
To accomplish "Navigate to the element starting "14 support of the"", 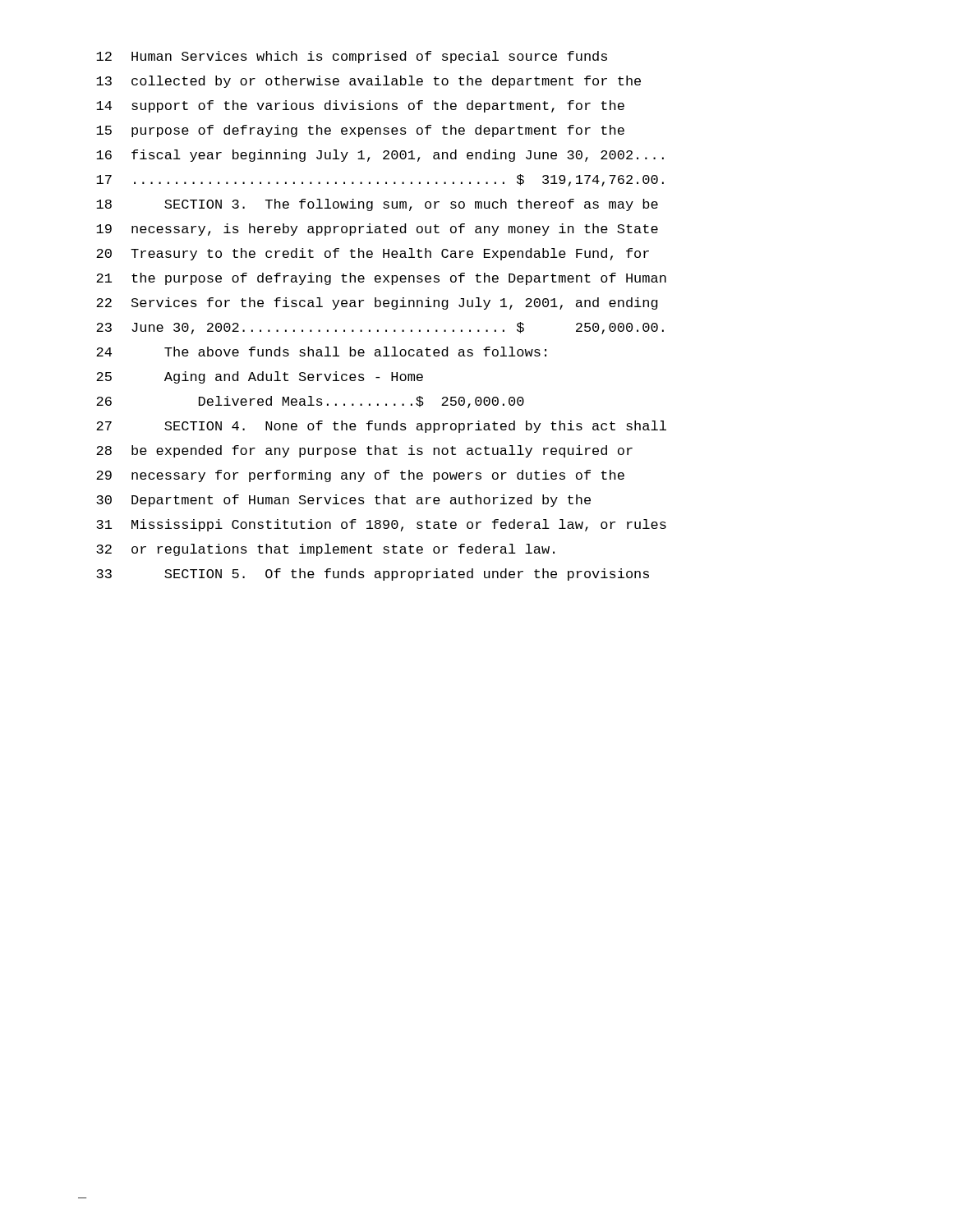I will 352,107.
